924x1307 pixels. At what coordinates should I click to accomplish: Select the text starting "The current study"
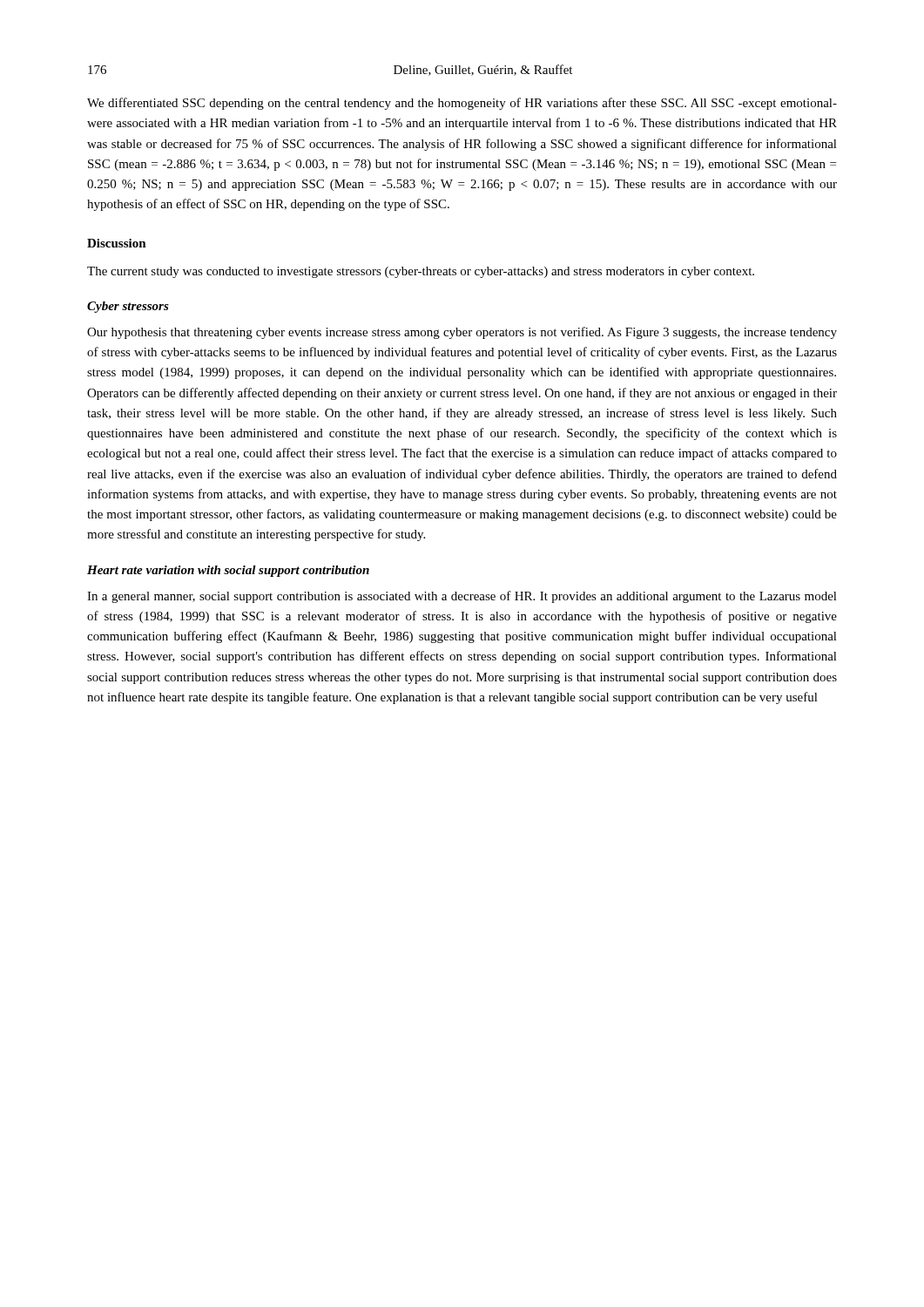click(x=421, y=271)
